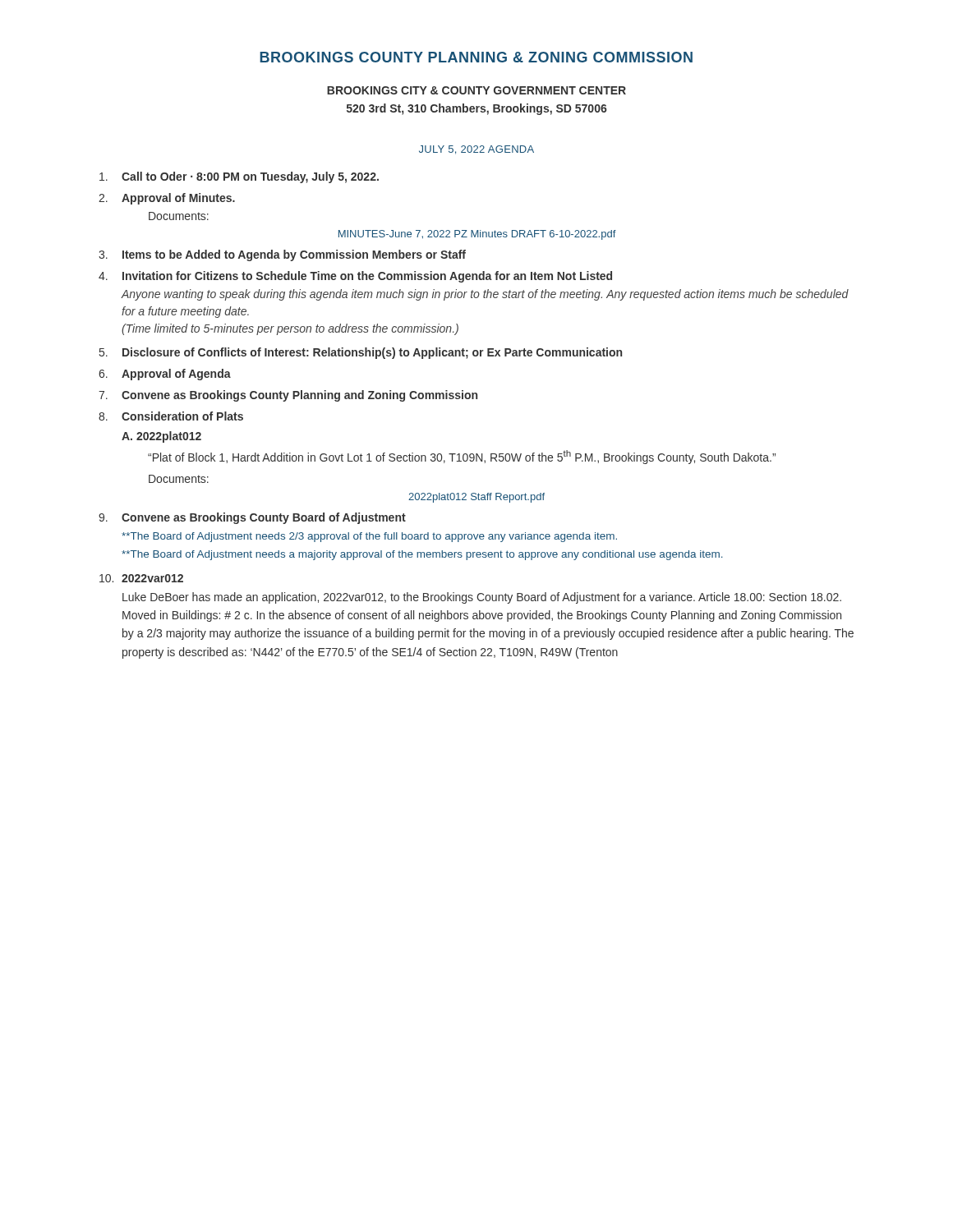The height and width of the screenshot is (1232, 953).
Task: Locate the list item containing "2. Approval of Minutes. Documents: MINUTES-June 7,"
Action: pos(167,199)
